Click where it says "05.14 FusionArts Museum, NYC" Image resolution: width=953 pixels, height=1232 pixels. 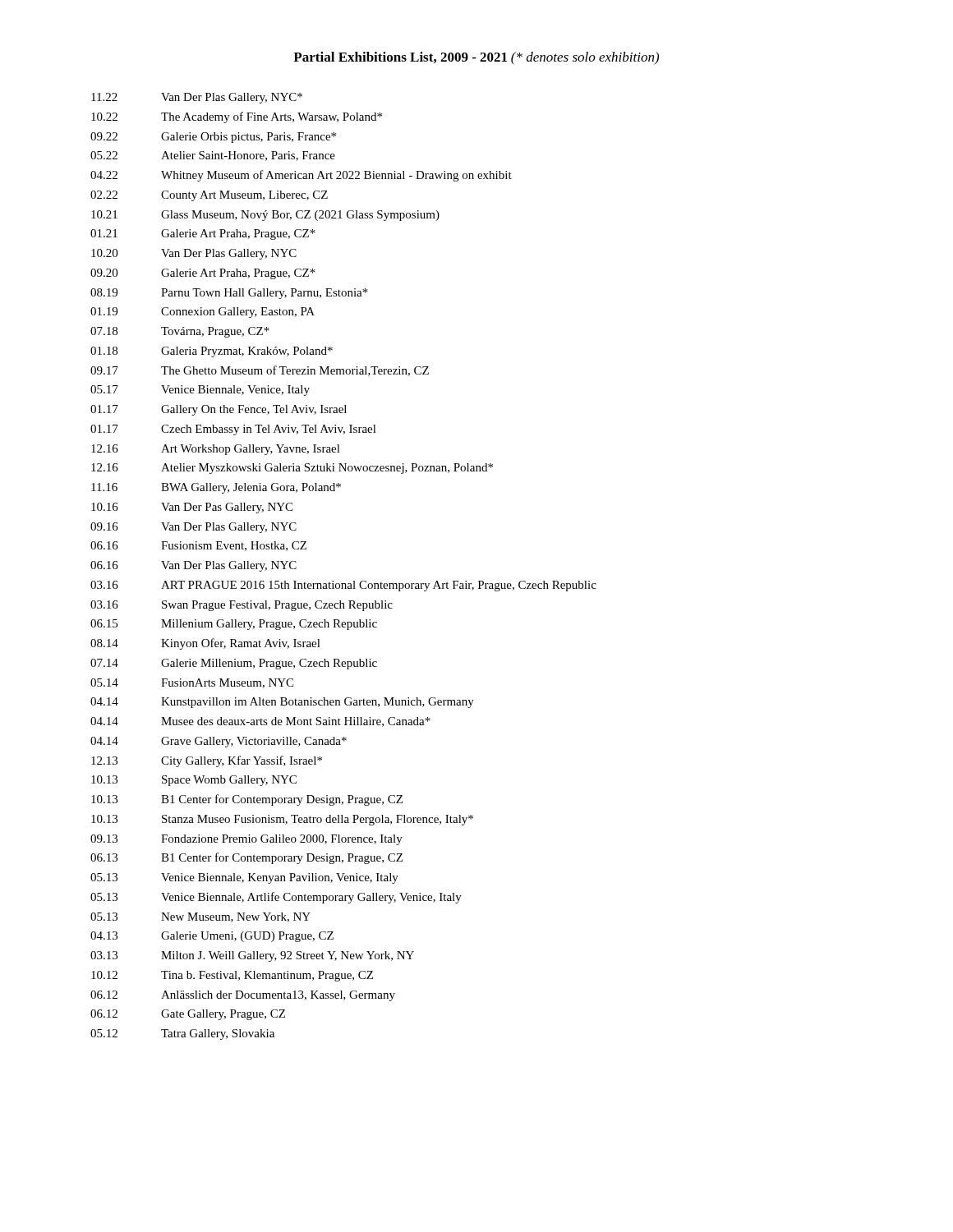point(192,683)
